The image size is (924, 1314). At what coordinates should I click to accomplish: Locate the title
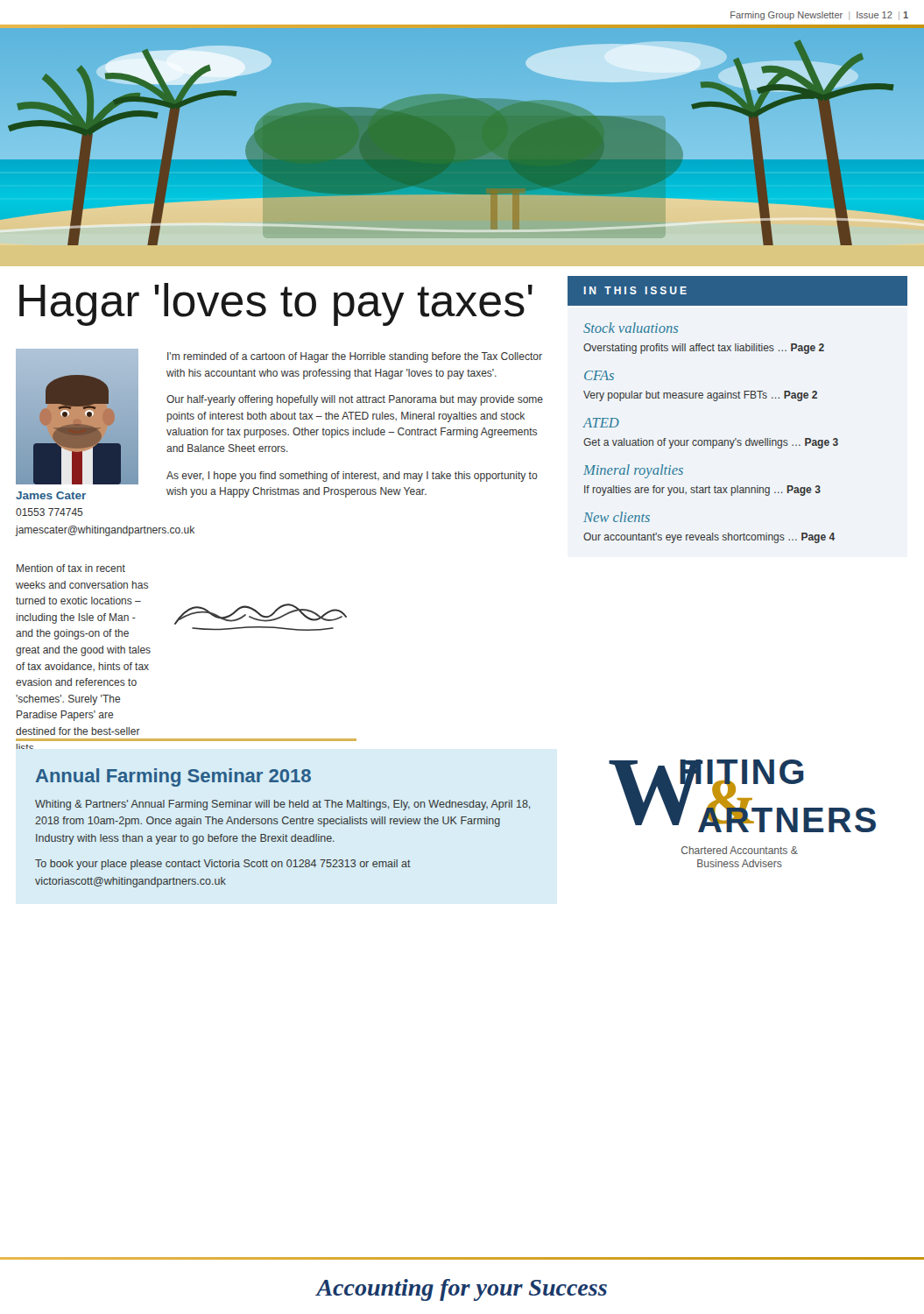pyautogui.click(x=275, y=301)
